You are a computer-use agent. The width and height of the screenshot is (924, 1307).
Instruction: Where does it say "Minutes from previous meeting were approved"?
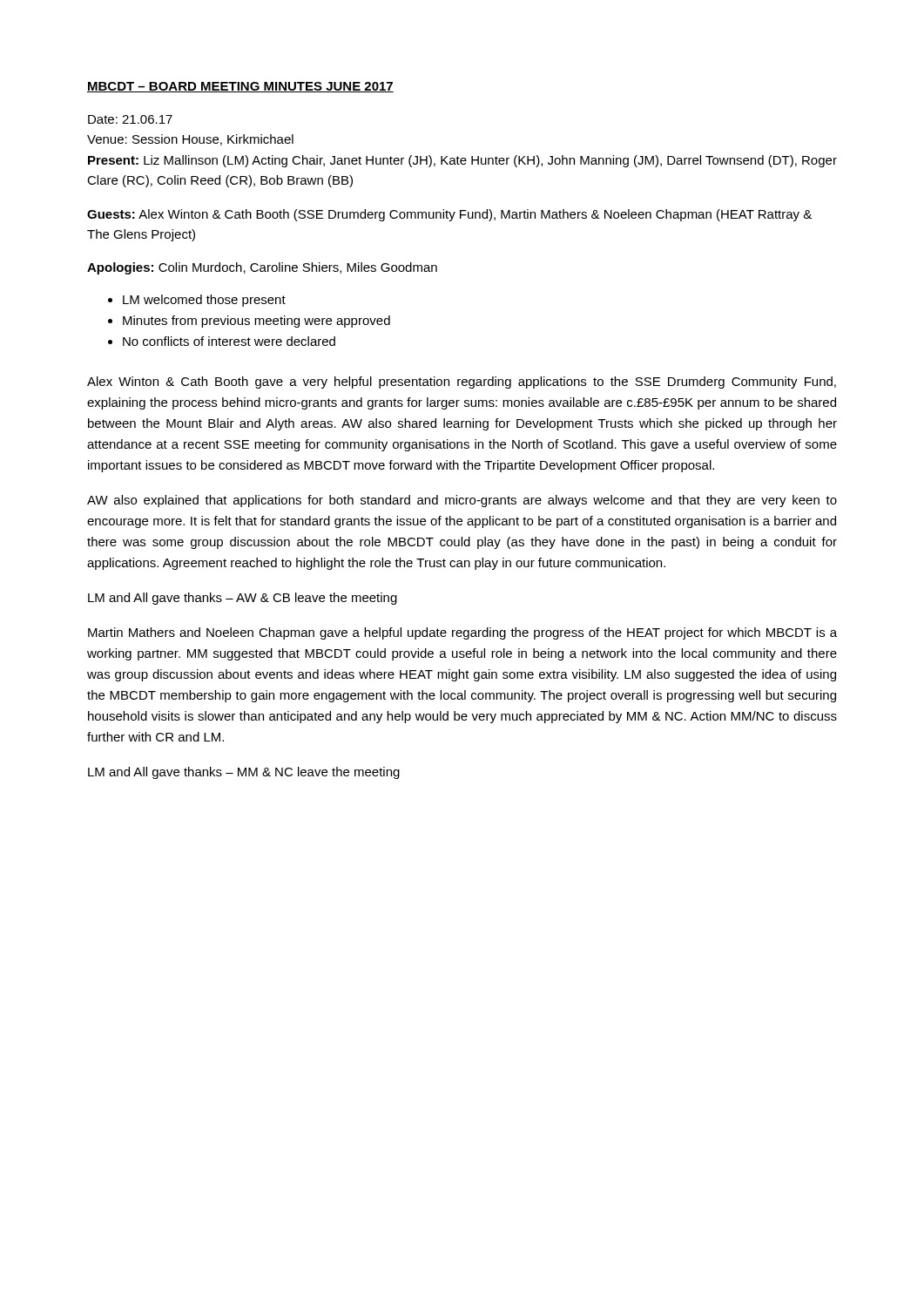click(x=256, y=320)
